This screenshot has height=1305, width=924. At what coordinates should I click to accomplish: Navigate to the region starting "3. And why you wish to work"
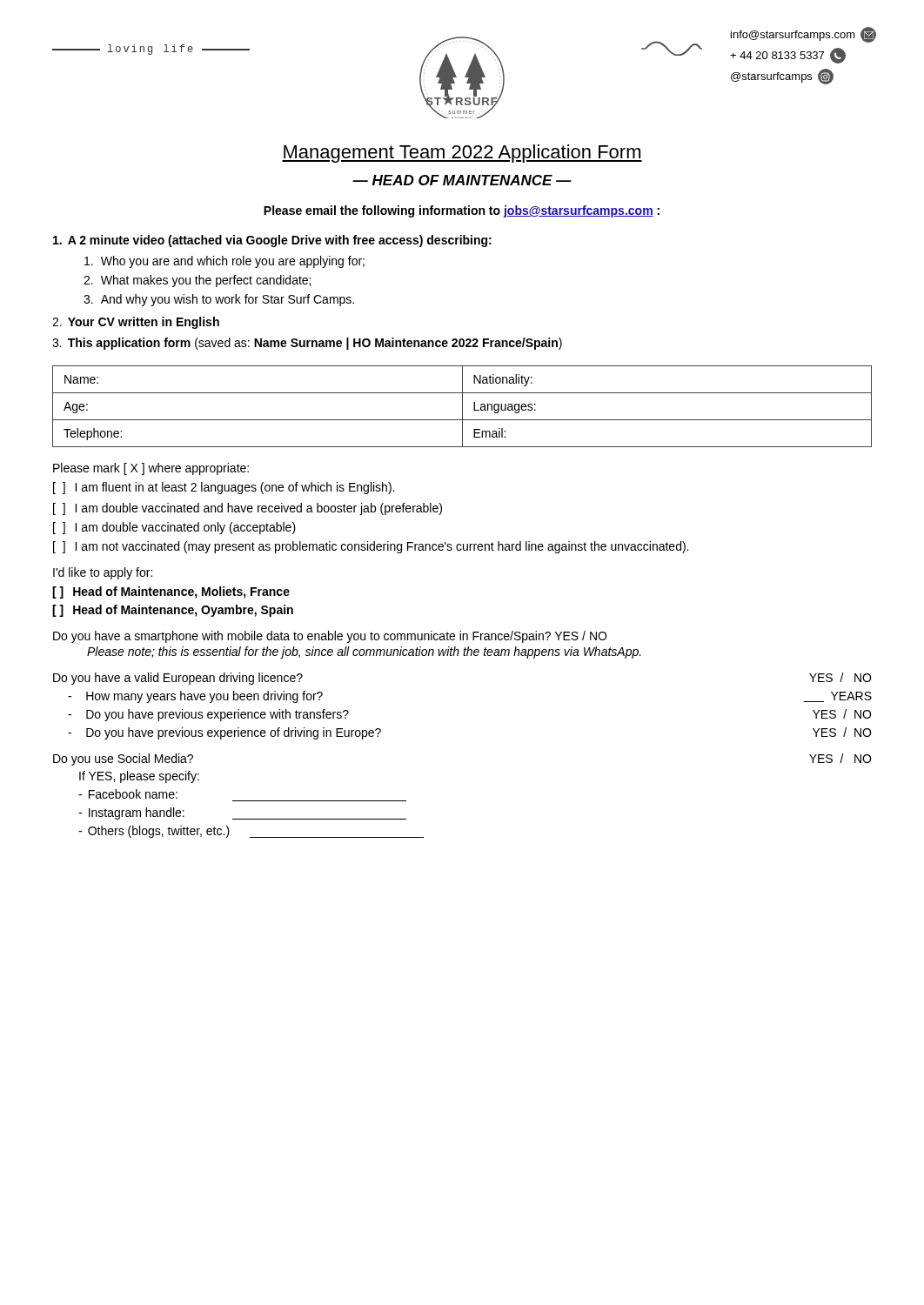coord(219,299)
